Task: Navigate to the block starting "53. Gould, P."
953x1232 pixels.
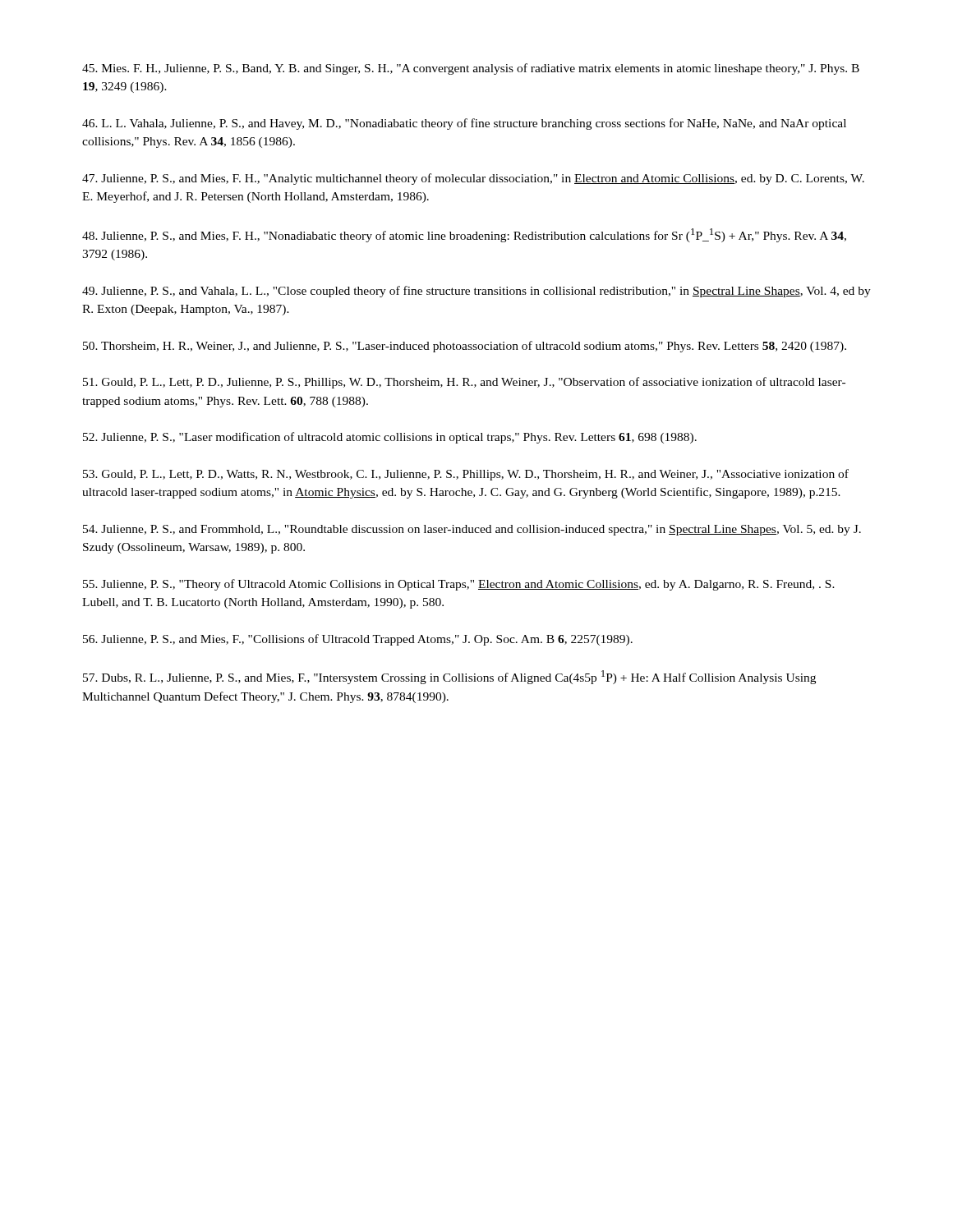Action: coord(465,483)
